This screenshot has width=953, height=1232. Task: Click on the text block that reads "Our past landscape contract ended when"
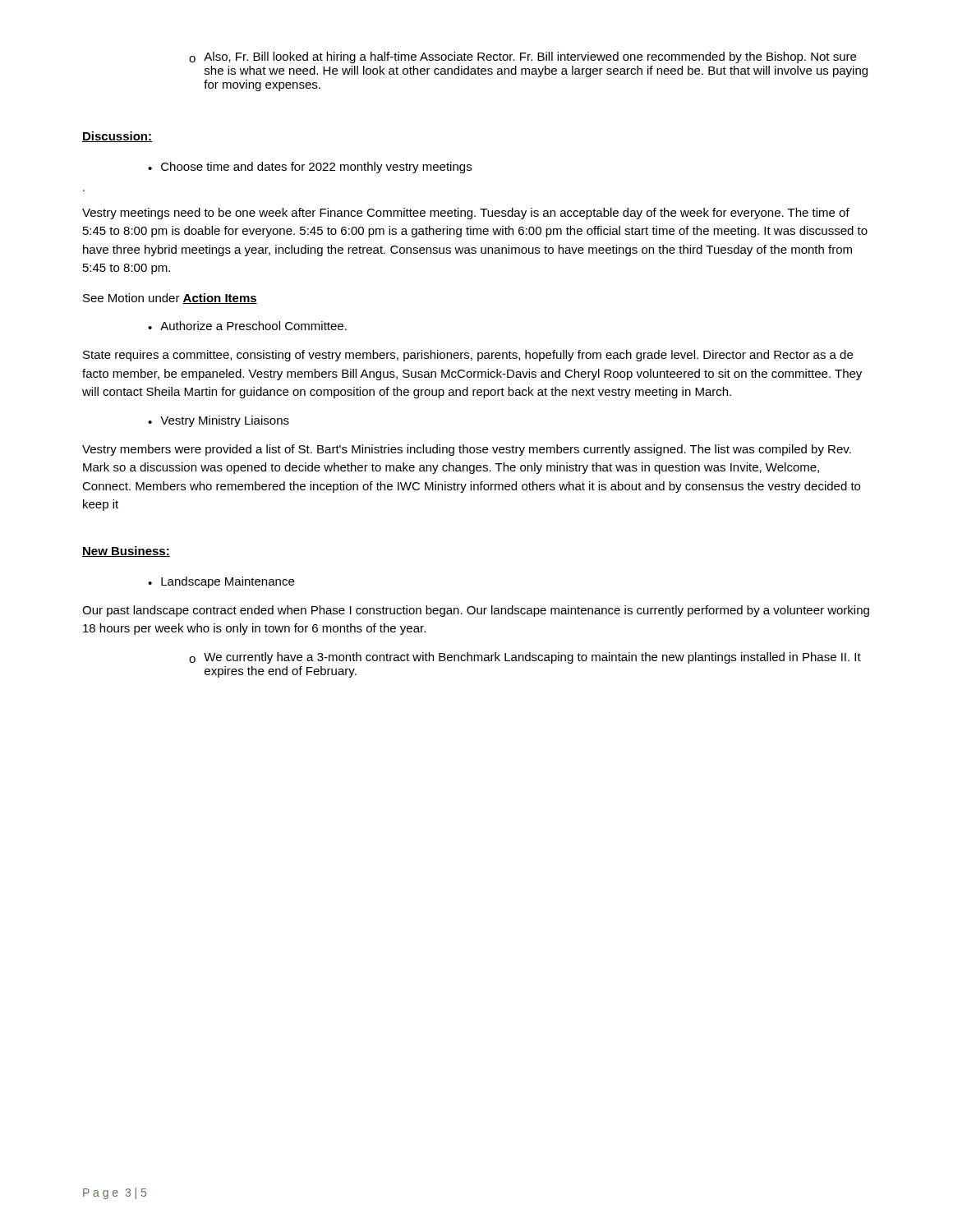(476, 619)
